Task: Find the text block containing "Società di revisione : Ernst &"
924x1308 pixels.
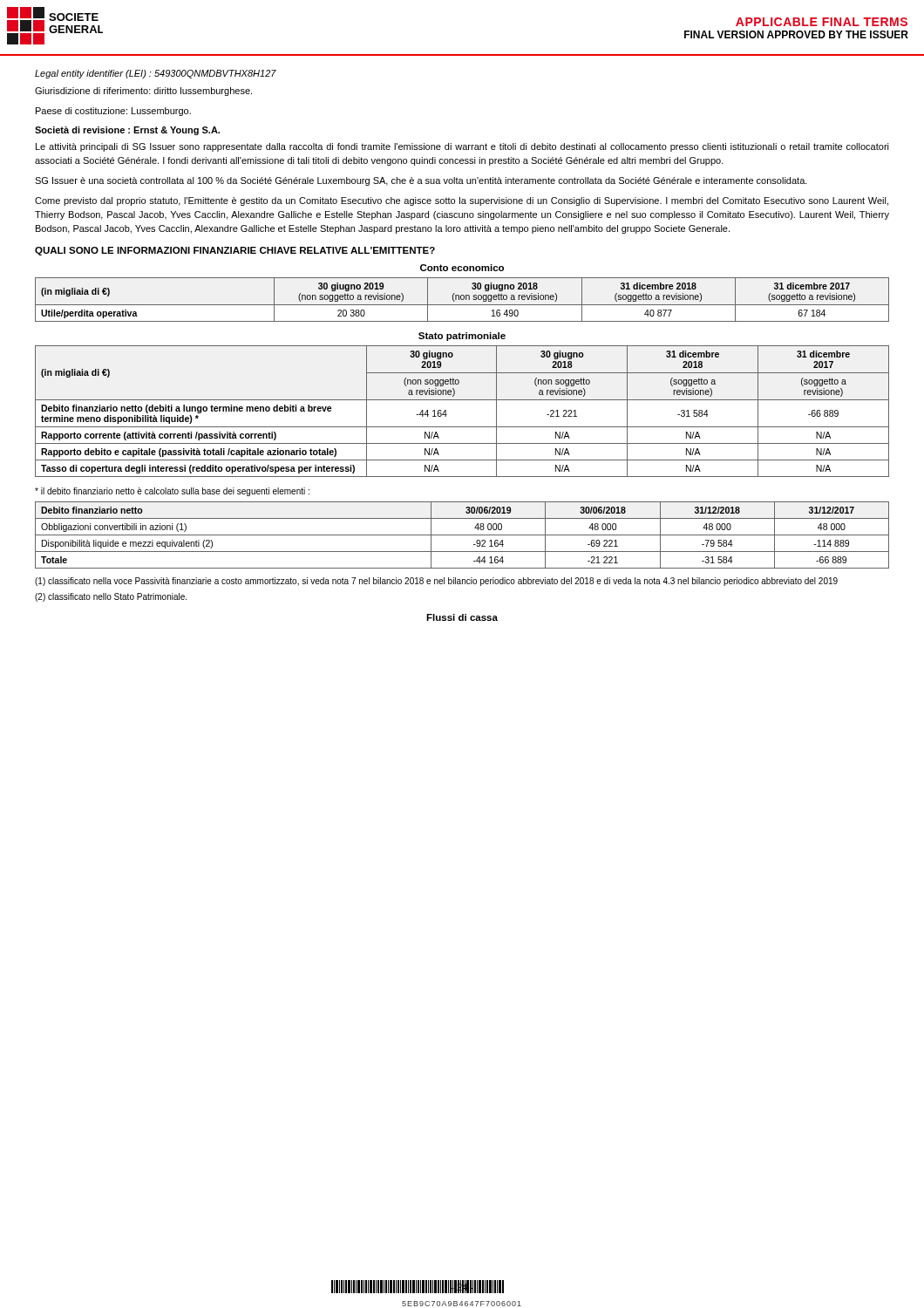Action: pyautogui.click(x=128, y=130)
